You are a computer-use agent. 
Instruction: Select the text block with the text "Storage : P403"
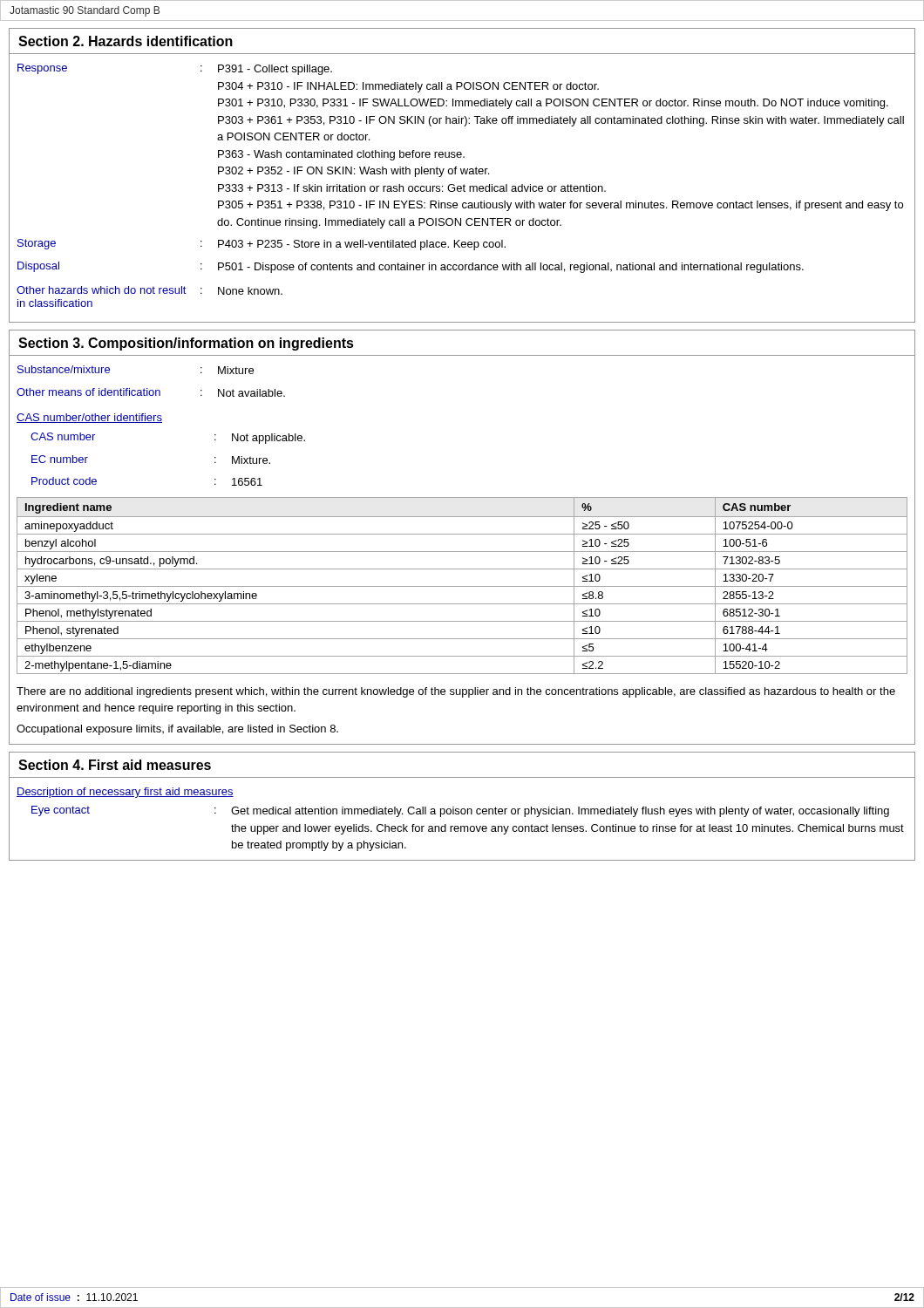pos(462,244)
